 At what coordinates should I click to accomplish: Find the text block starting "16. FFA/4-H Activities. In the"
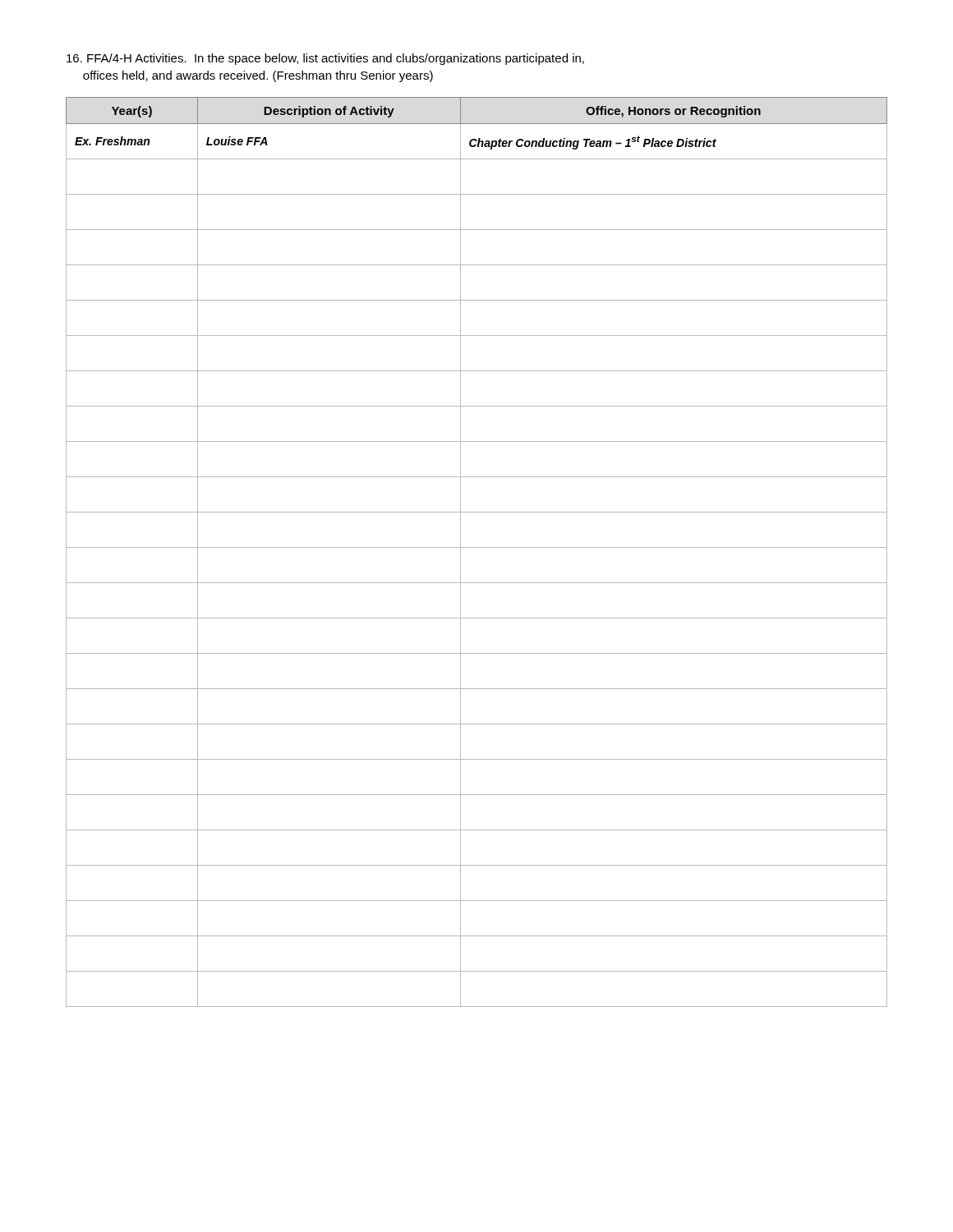click(476, 67)
